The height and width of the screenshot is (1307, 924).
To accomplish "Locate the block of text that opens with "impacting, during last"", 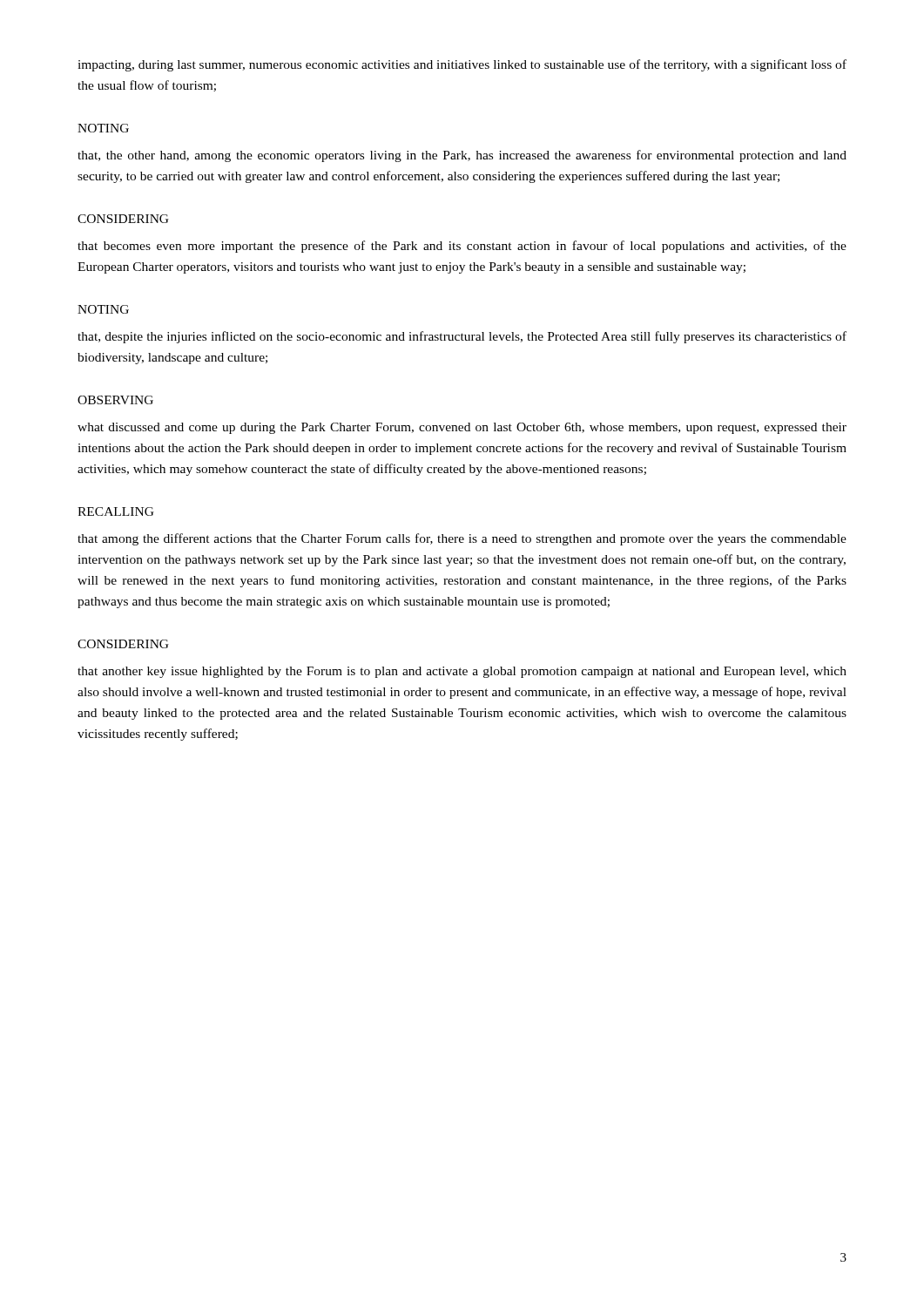I will tap(462, 74).
